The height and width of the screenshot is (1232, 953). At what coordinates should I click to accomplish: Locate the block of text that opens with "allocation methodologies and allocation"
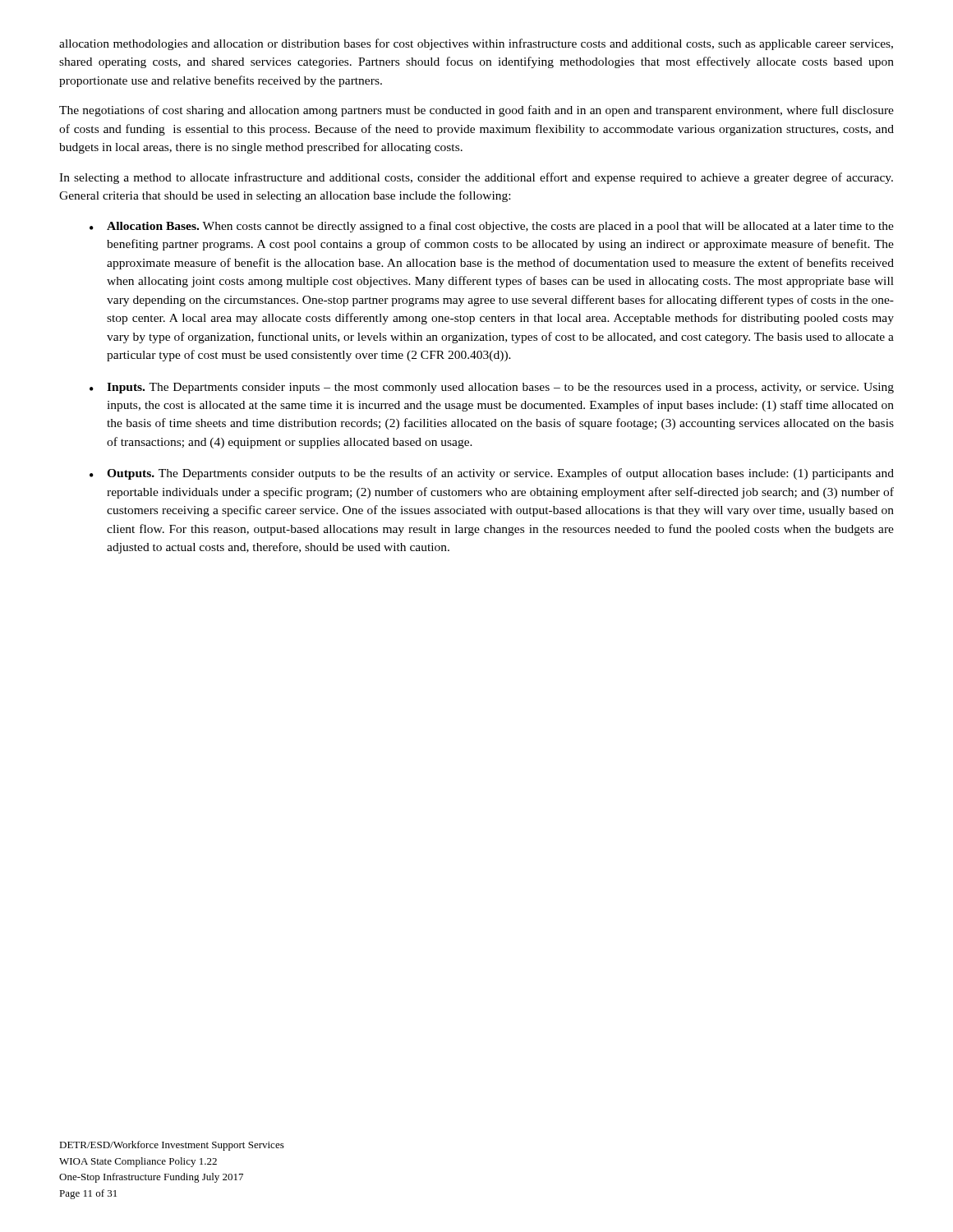pyautogui.click(x=476, y=62)
